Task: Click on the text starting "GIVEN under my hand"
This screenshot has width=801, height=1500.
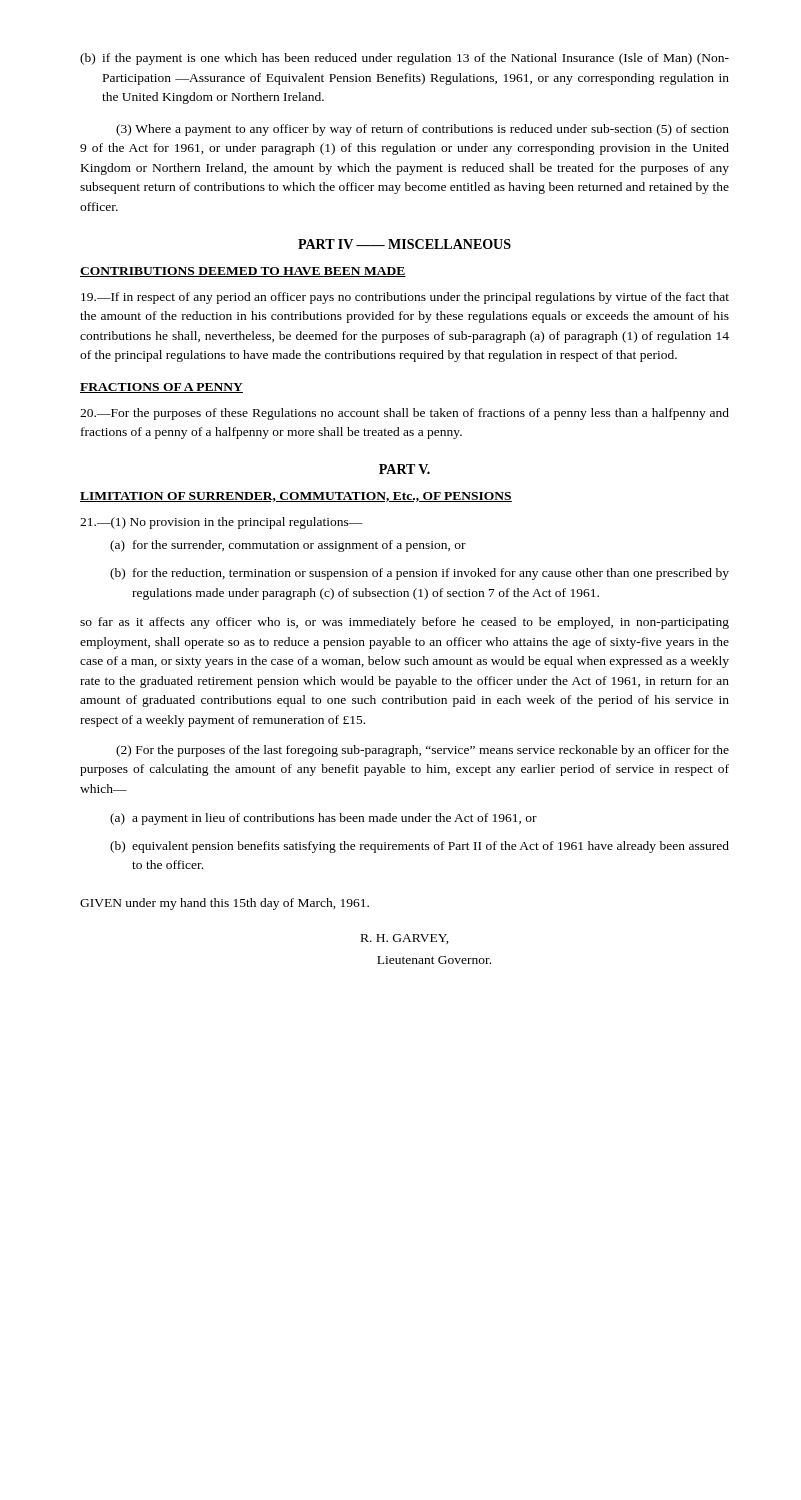Action: coord(224,904)
